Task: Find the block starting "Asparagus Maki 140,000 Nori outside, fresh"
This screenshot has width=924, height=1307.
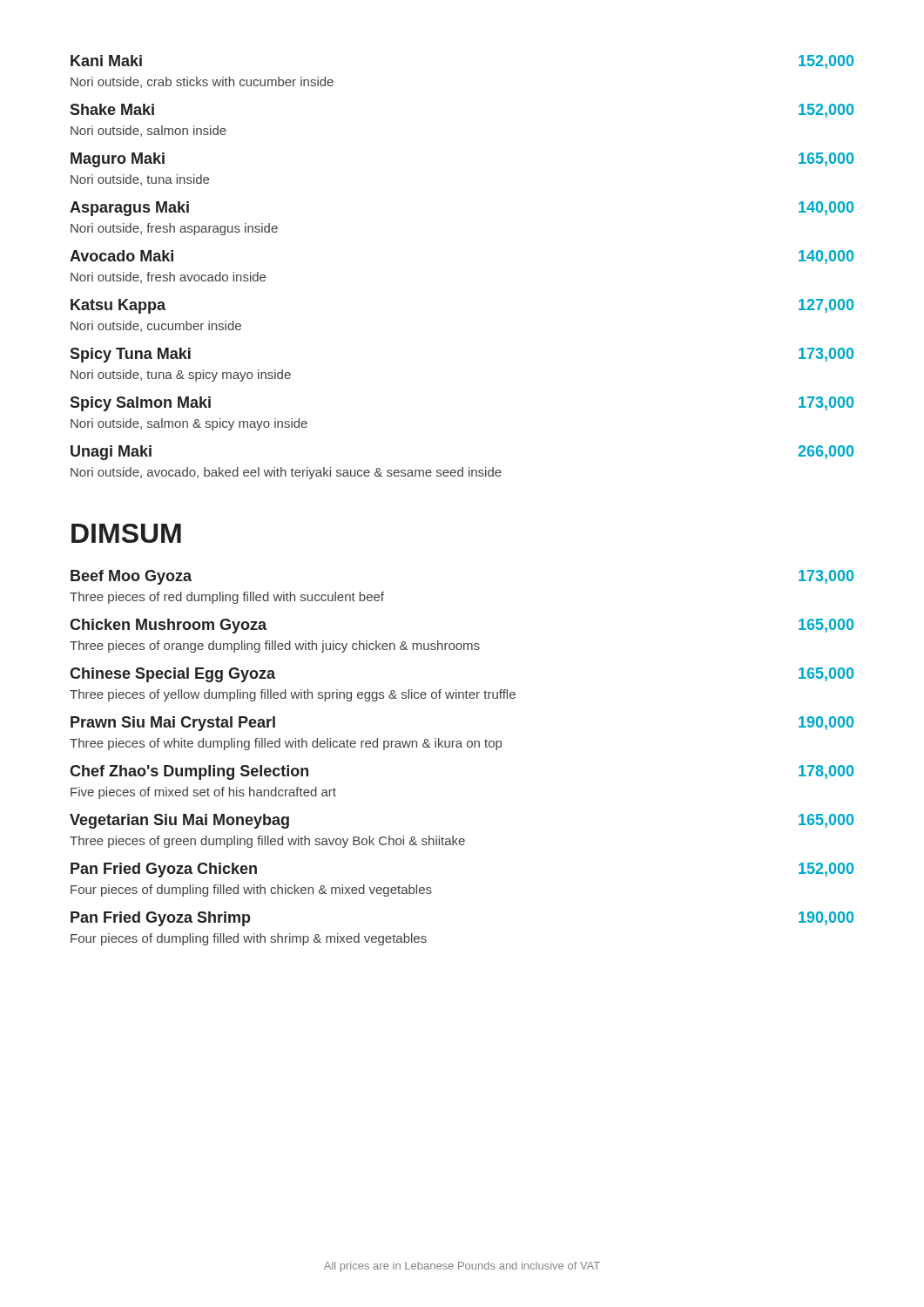Action: tap(135, 209)
